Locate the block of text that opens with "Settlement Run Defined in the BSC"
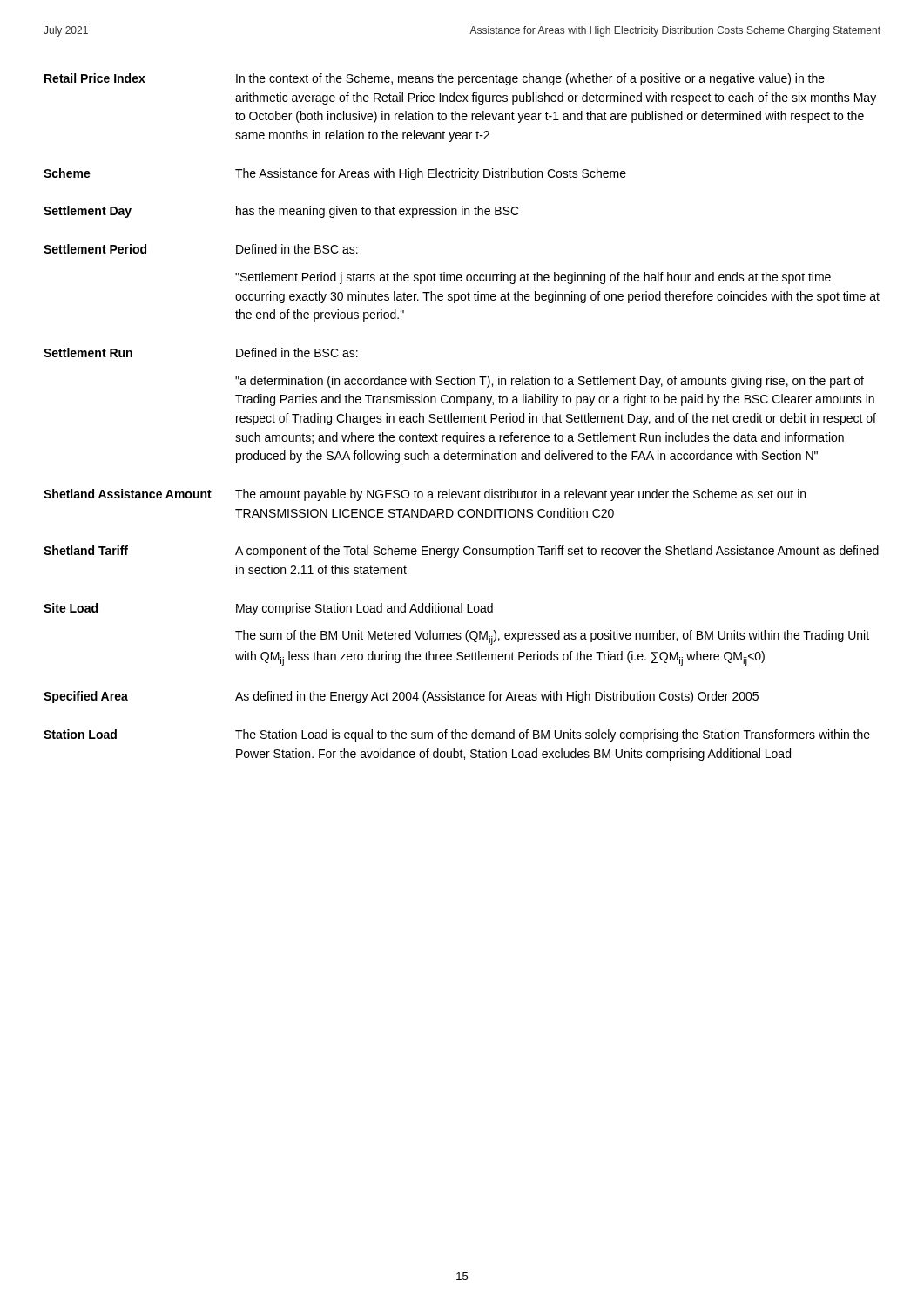Screen dimensions: 1307x924 (462, 405)
